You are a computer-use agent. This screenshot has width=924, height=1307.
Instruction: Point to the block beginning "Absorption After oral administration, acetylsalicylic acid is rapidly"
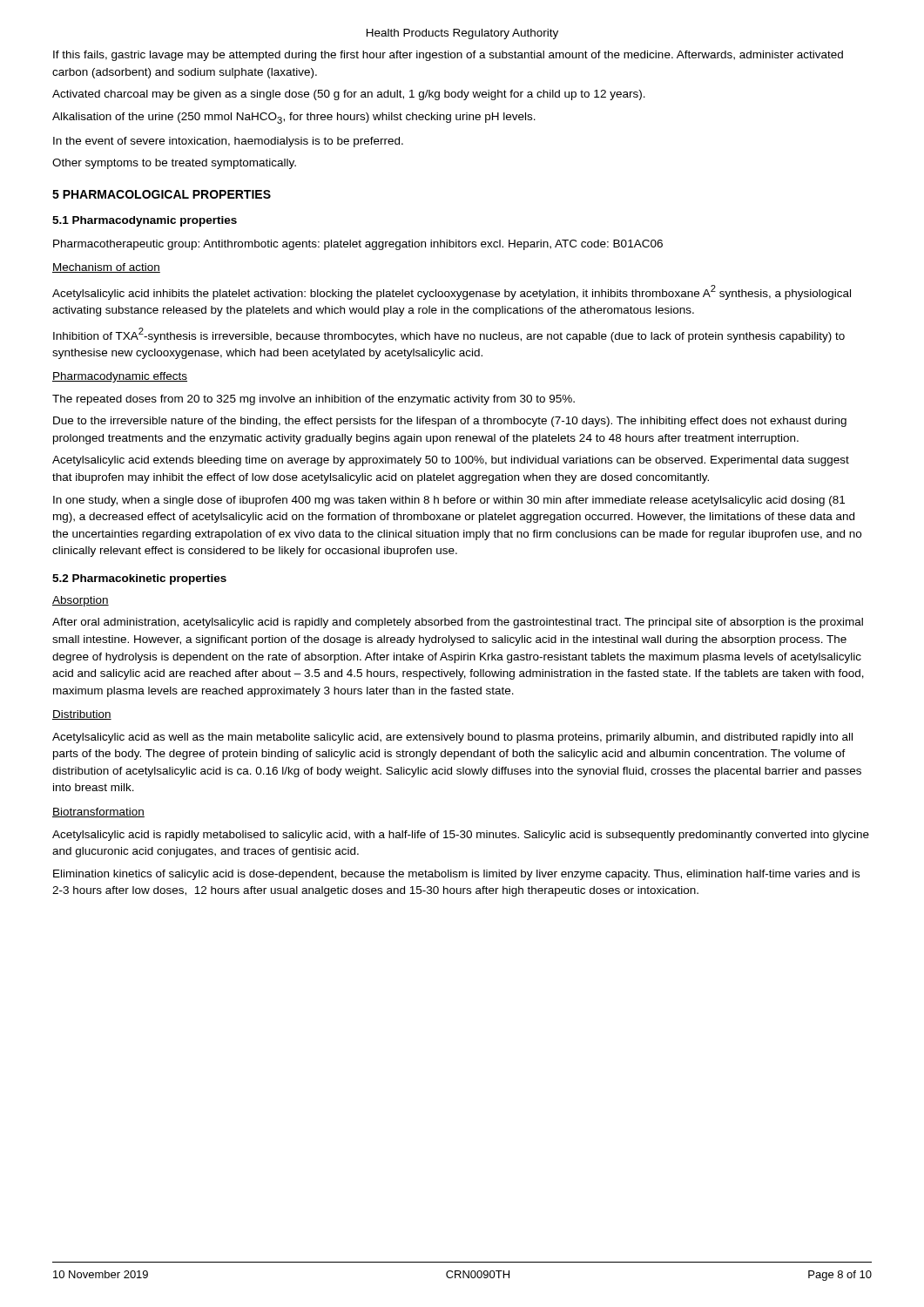point(462,645)
